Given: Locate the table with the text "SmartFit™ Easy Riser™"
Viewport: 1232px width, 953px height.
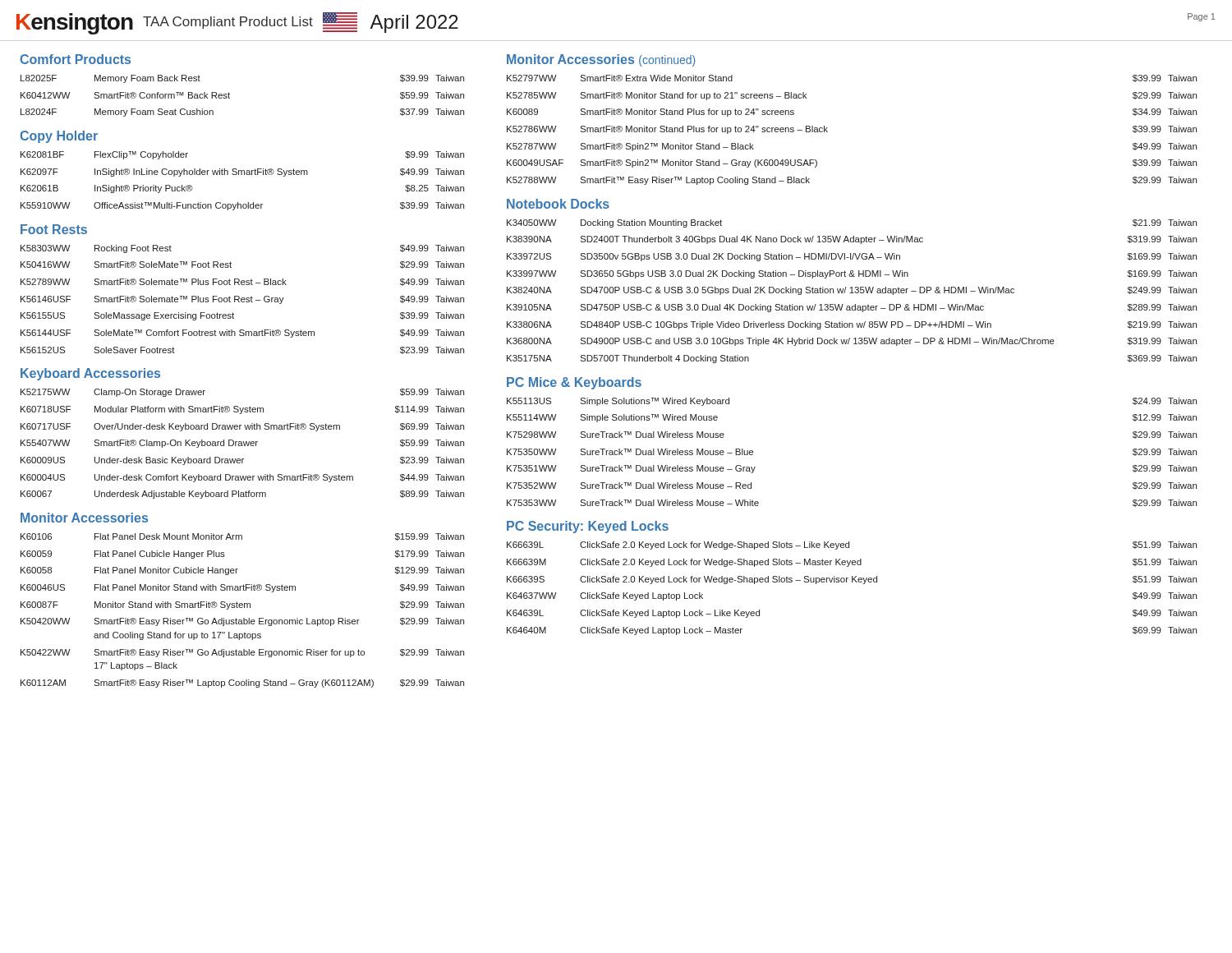Looking at the screenshot, I should [859, 129].
